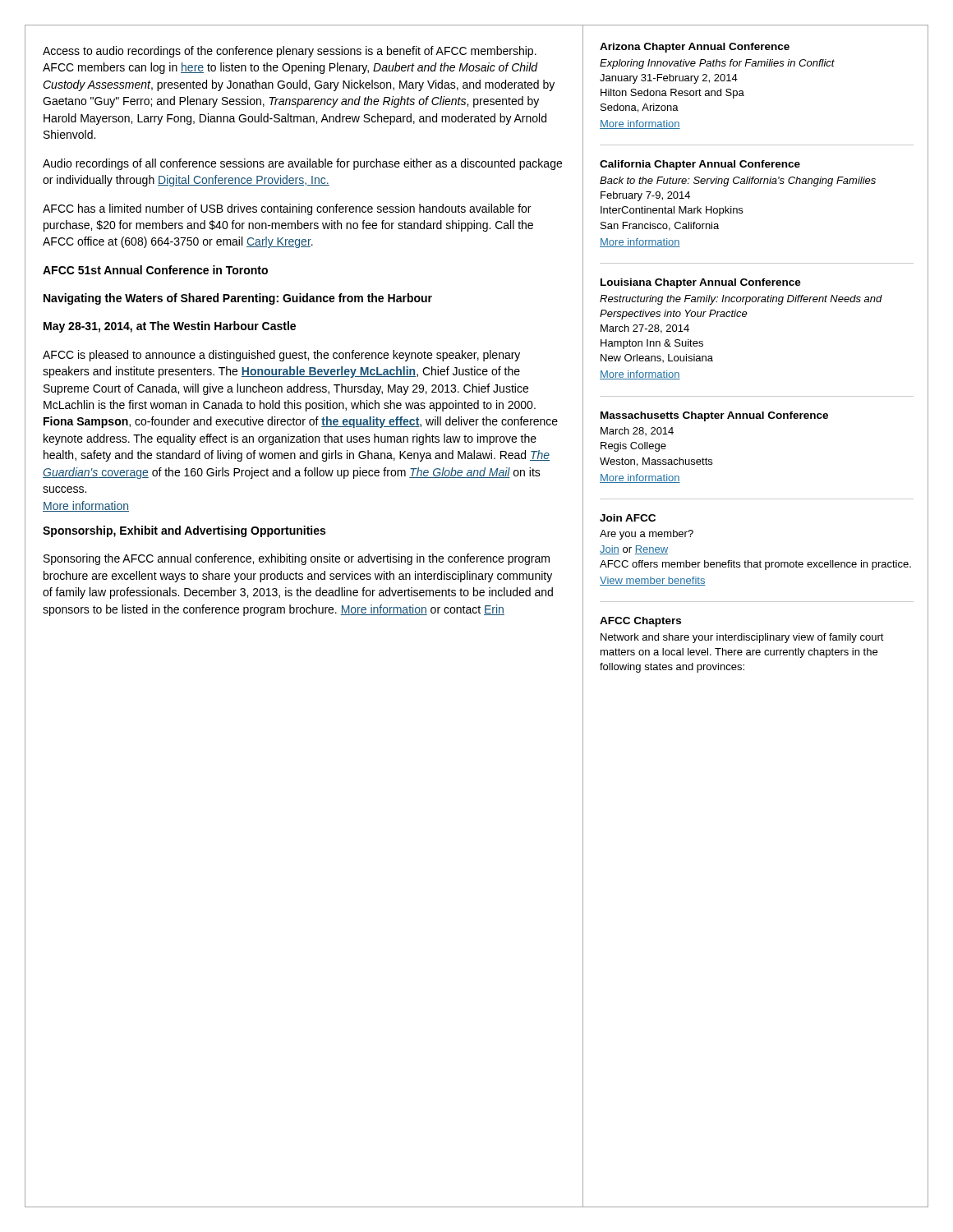The width and height of the screenshot is (953, 1232).
Task: Navigate to the region starting "Navigating the Waters of Shared Parenting: Guidance from"
Action: pos(303,298)
